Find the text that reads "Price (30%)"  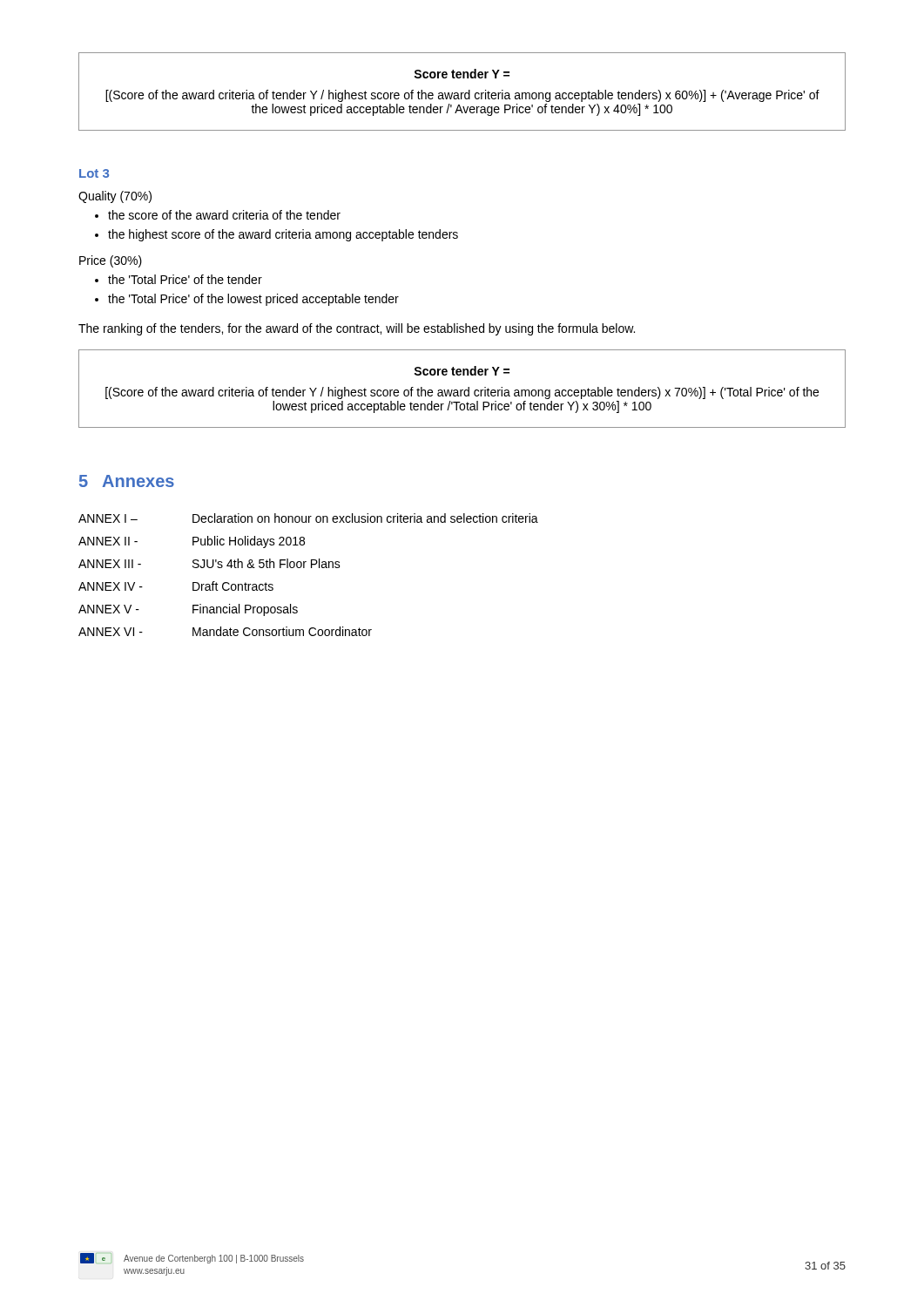[110, 261]
